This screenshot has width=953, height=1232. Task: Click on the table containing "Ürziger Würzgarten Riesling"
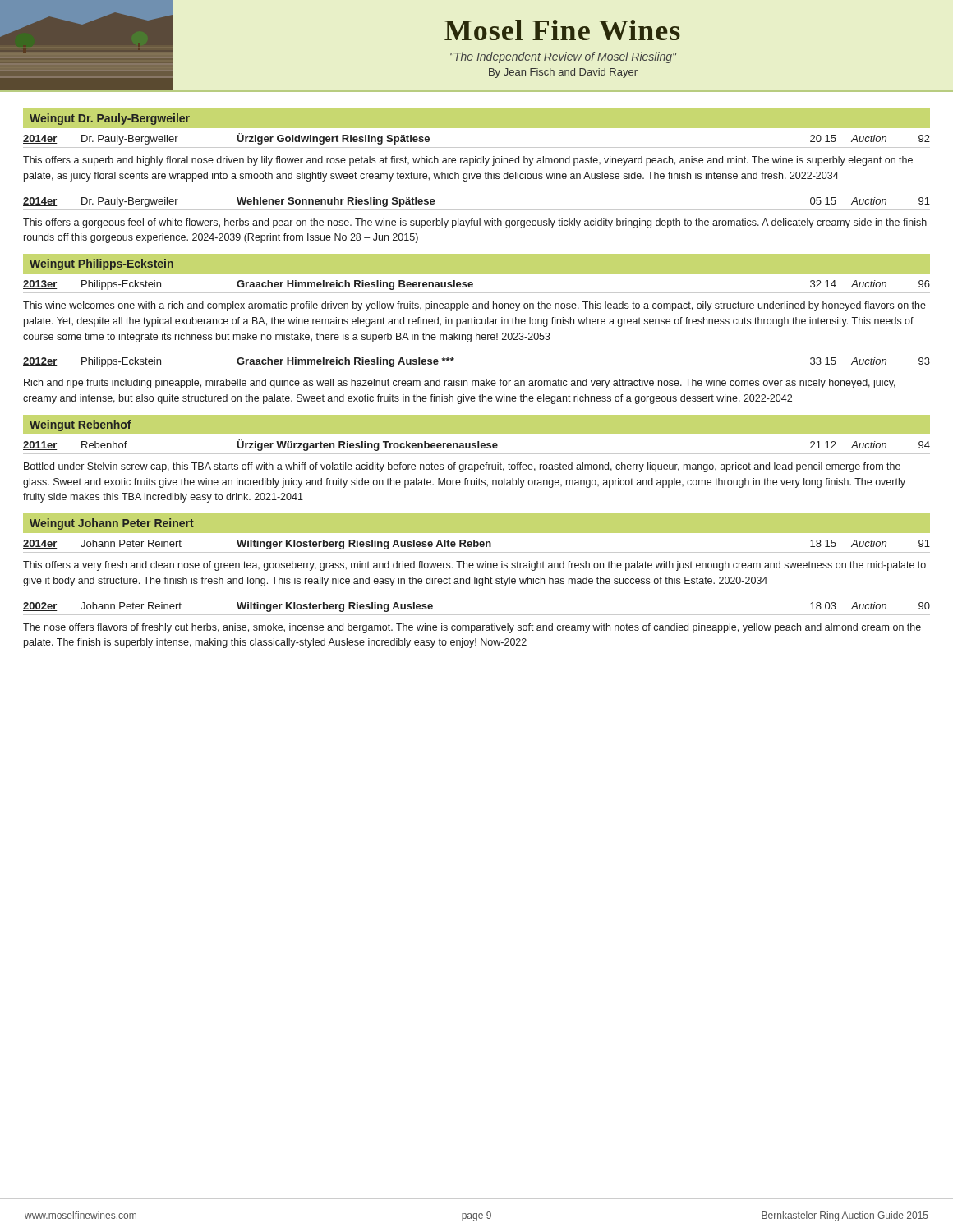476,444
